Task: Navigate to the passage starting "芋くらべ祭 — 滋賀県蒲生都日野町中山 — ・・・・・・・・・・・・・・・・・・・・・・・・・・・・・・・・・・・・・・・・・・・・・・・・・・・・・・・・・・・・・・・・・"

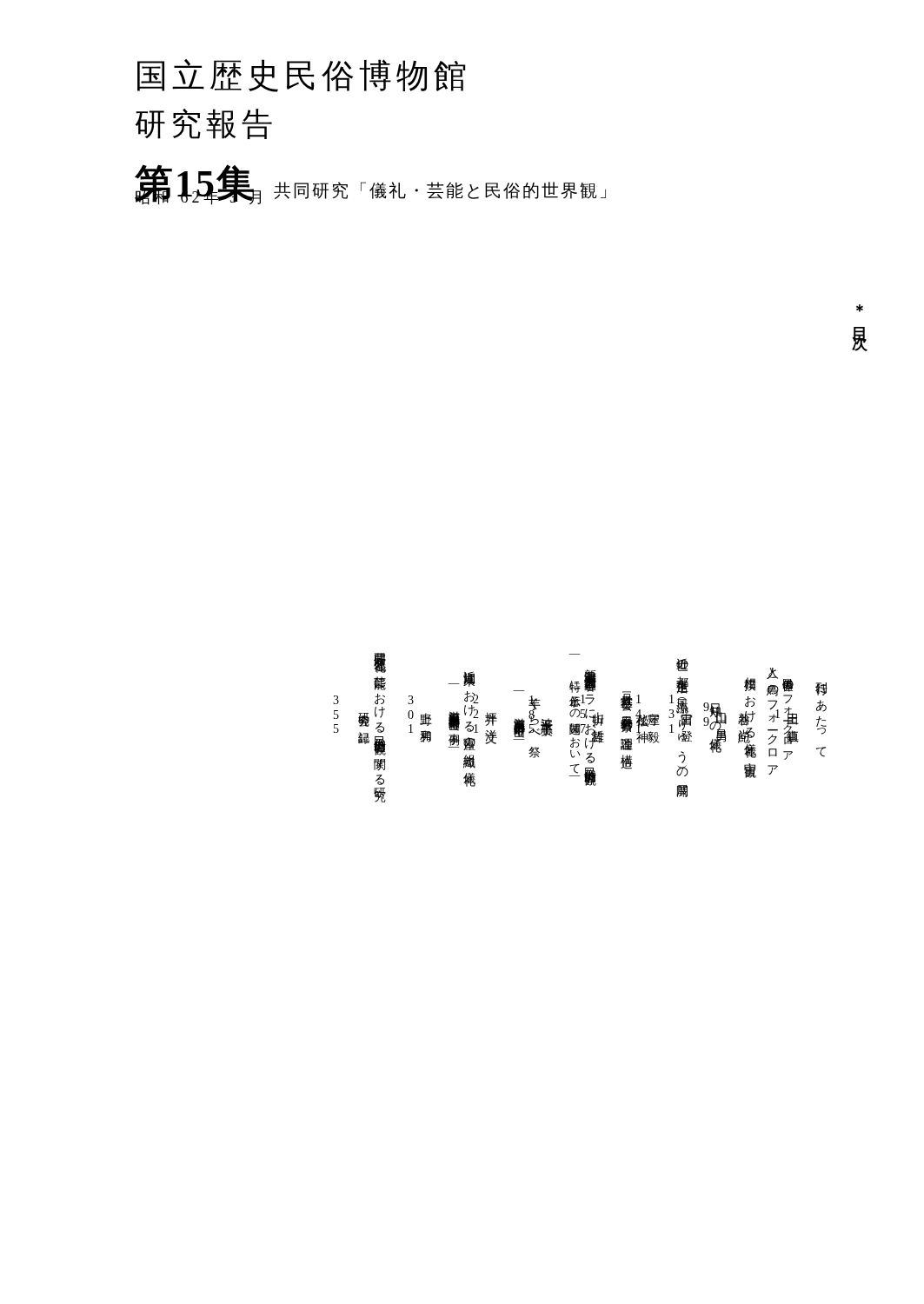Action: [x=505, y=714]
